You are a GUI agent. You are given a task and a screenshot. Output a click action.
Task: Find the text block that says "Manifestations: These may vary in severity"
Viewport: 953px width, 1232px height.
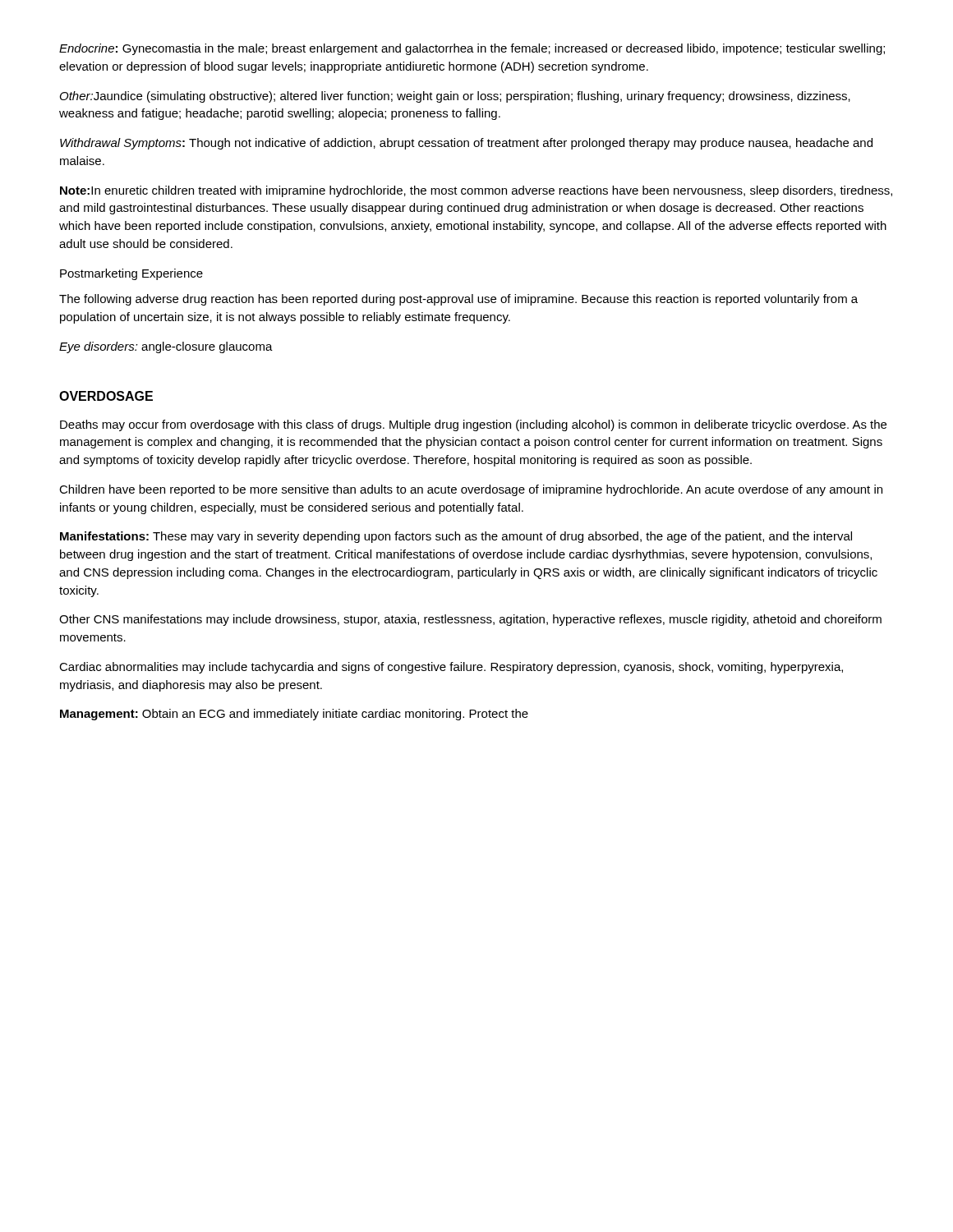tap(468, 563)
